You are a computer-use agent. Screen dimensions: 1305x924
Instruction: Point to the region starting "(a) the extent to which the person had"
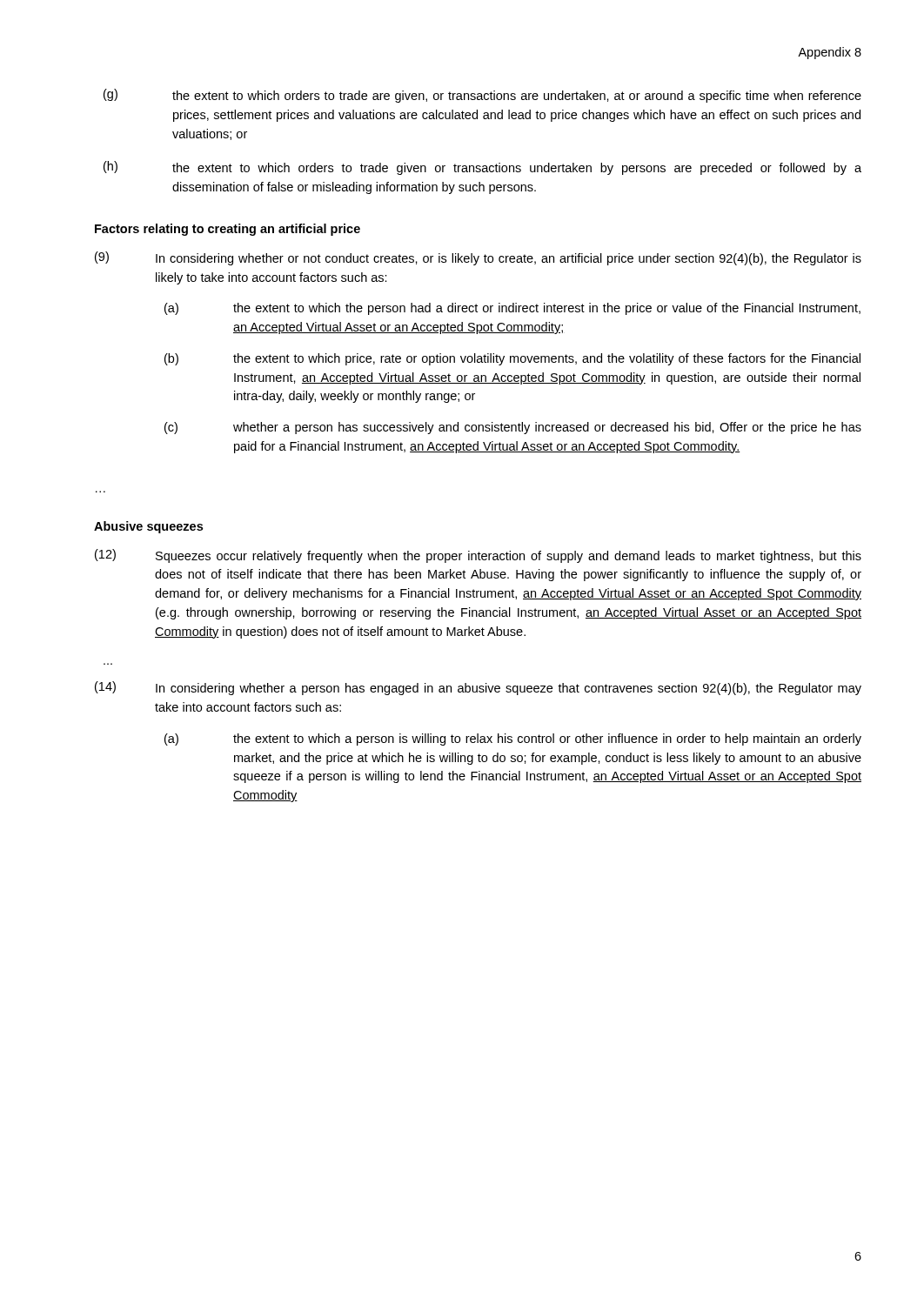coord(508,318)
